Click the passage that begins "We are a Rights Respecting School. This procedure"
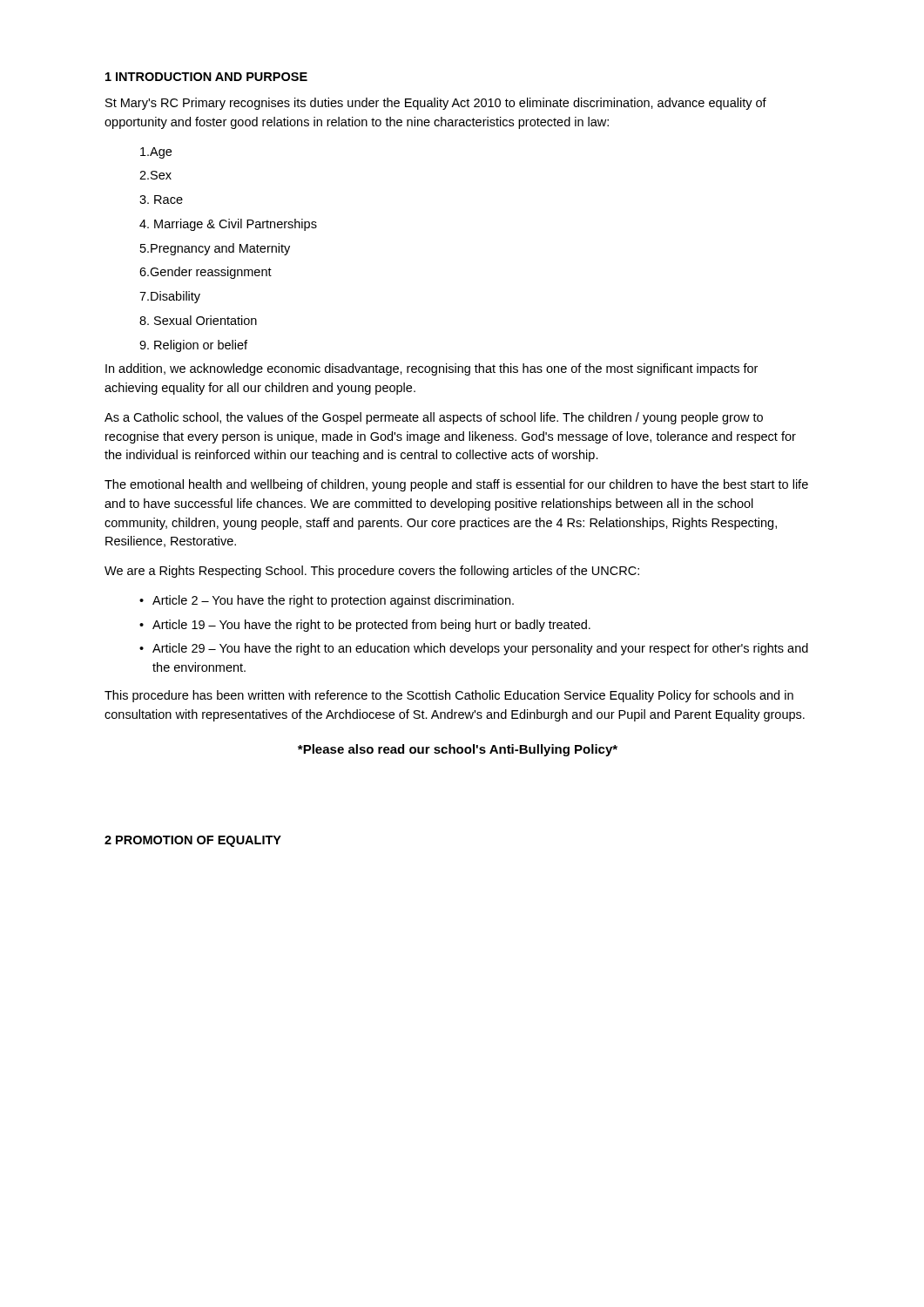This screenshot has width=924, height=1307. pyautogui.click(x=372, y=571)
